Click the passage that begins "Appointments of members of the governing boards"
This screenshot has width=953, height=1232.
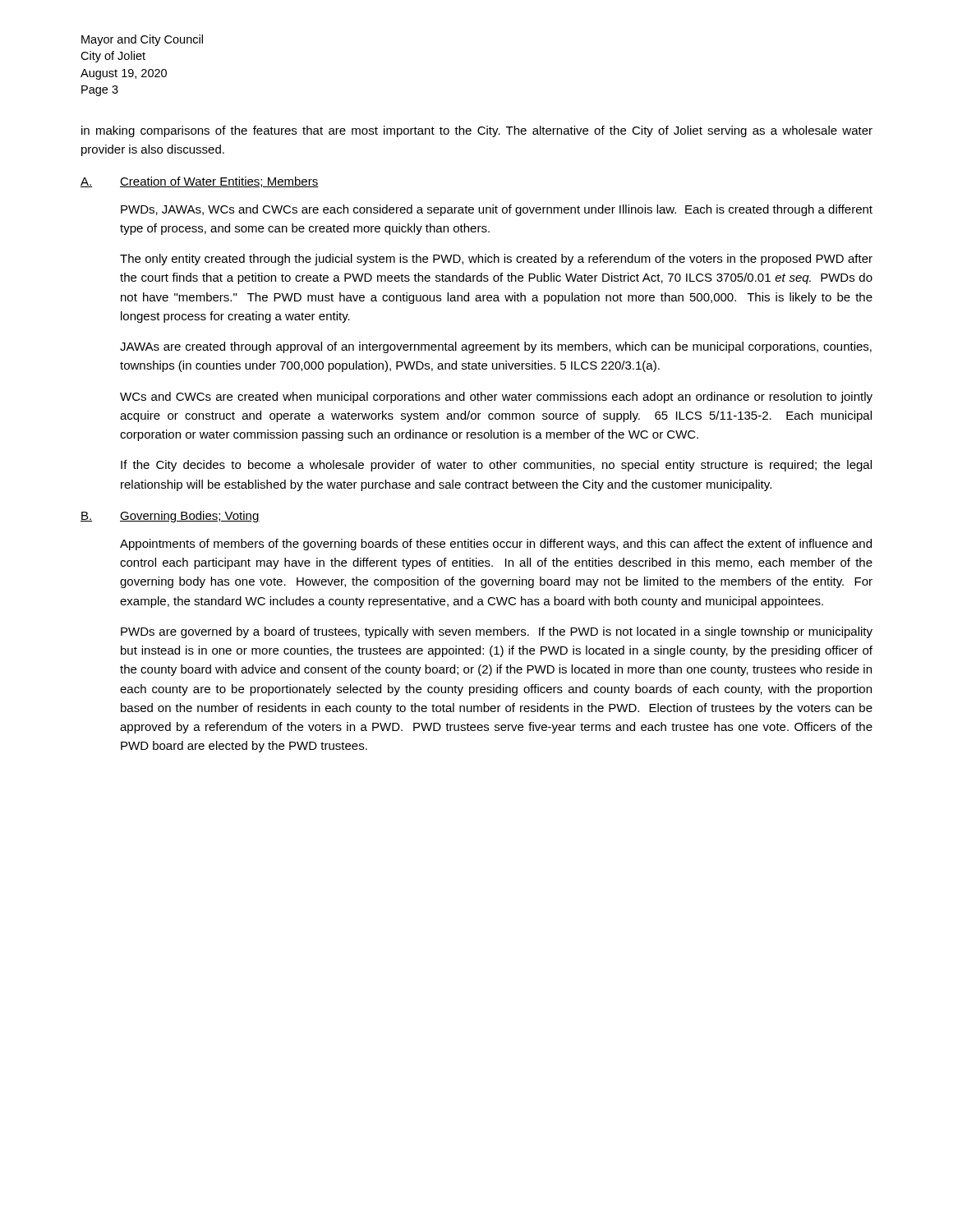[x=496, y=572]
